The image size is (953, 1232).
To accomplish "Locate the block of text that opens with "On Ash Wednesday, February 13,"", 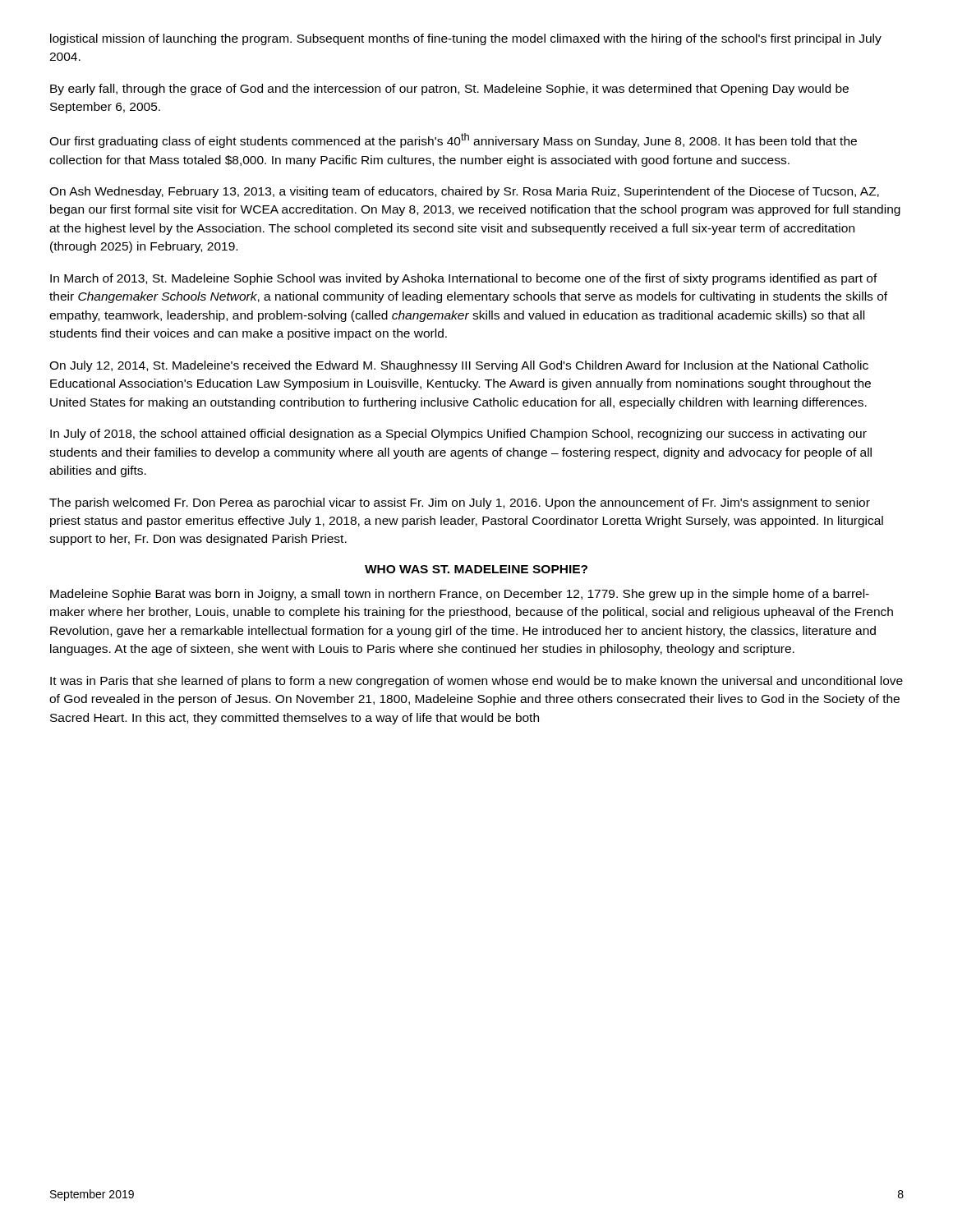I will (475, 219).
